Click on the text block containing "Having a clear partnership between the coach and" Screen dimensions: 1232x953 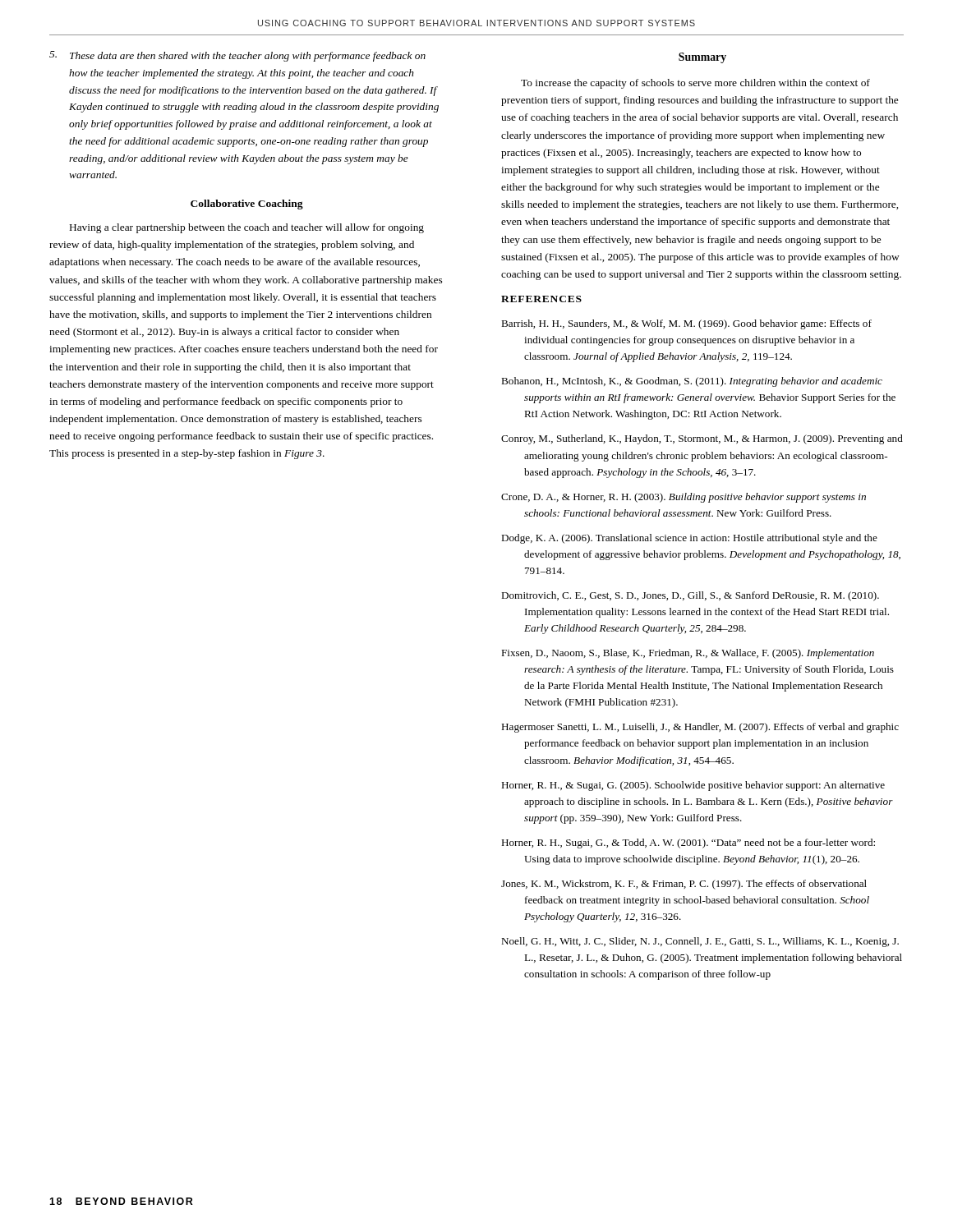tap(246, 340)
